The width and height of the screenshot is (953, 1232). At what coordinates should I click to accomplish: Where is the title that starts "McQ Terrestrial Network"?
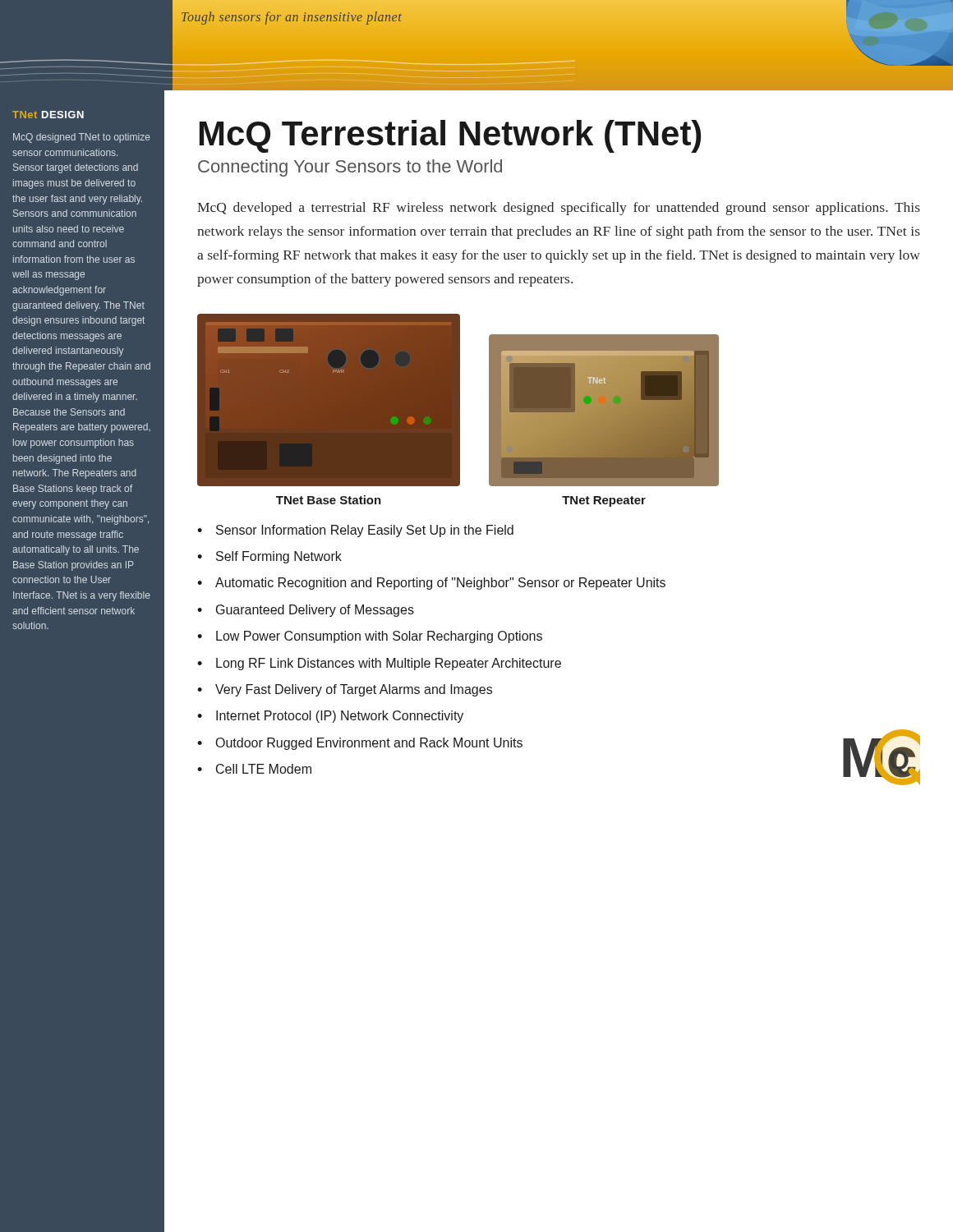(x=450, y=134)
